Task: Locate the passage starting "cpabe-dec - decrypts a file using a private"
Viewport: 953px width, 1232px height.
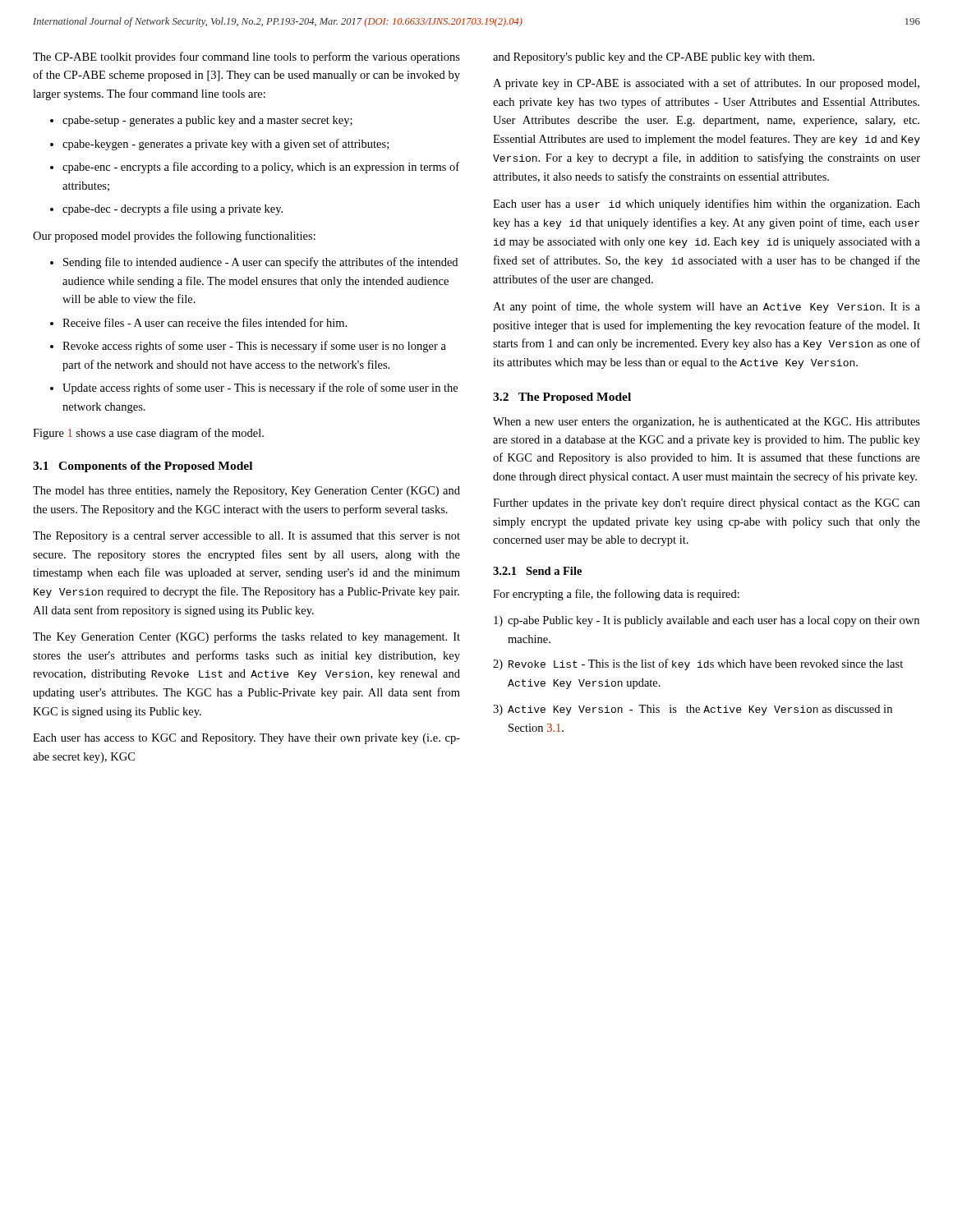Action: (254, 209)
